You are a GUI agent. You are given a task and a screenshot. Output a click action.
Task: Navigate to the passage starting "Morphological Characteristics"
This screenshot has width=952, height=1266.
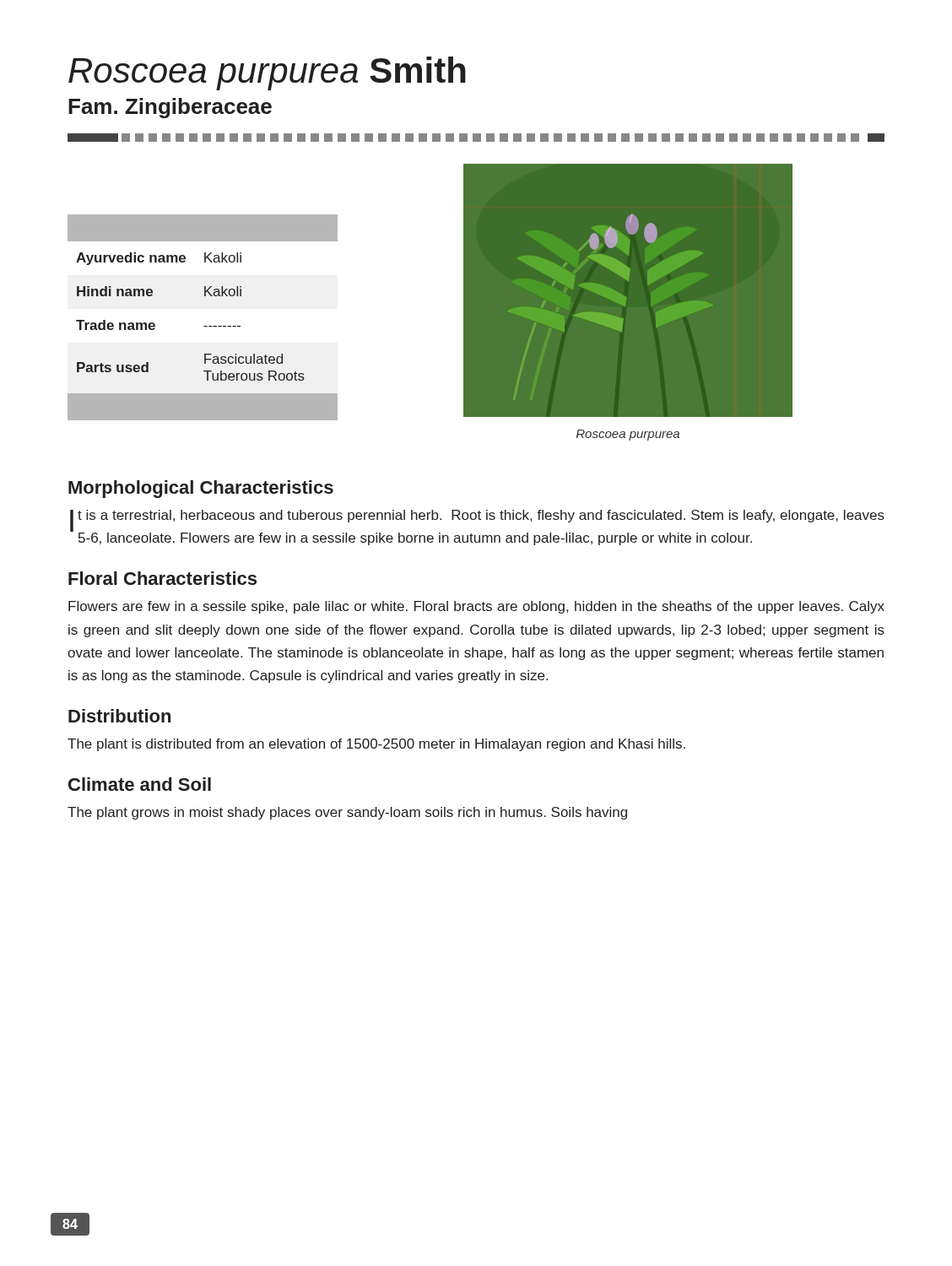tap(201, 489)
